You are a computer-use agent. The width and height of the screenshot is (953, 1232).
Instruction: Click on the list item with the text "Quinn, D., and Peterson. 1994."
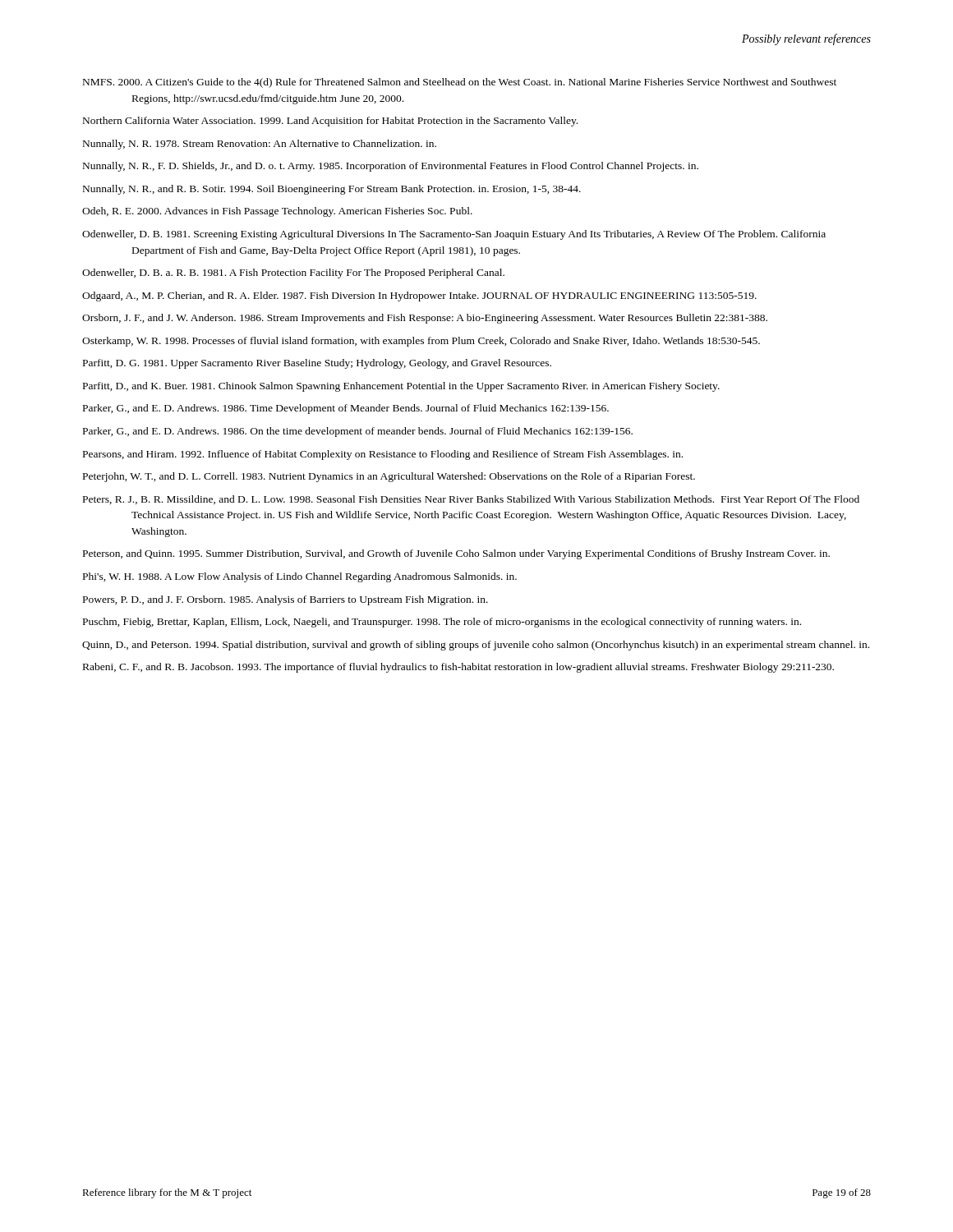(476, 644)
